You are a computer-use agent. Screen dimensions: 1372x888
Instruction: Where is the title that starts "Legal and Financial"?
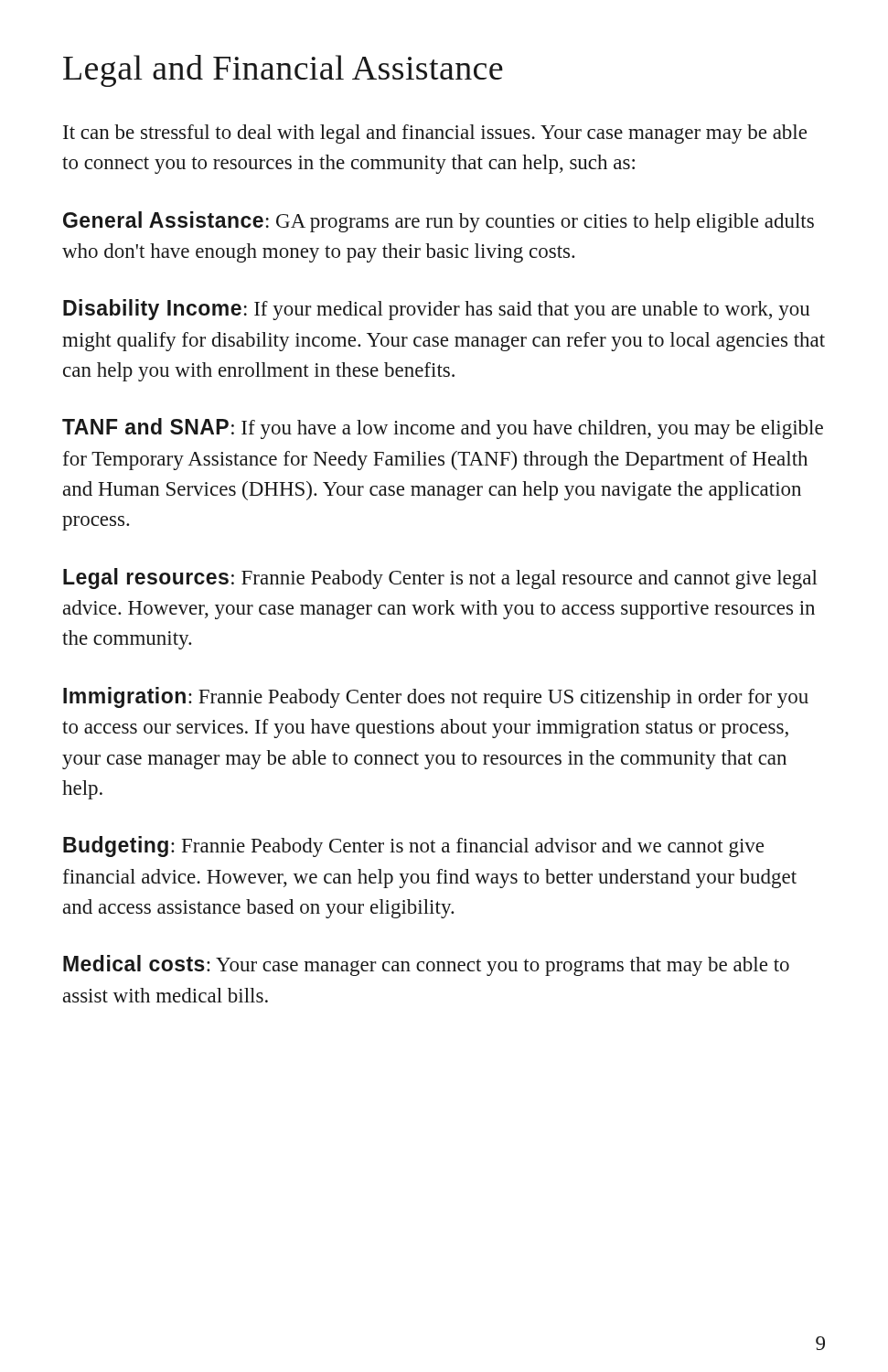[283, 68]
